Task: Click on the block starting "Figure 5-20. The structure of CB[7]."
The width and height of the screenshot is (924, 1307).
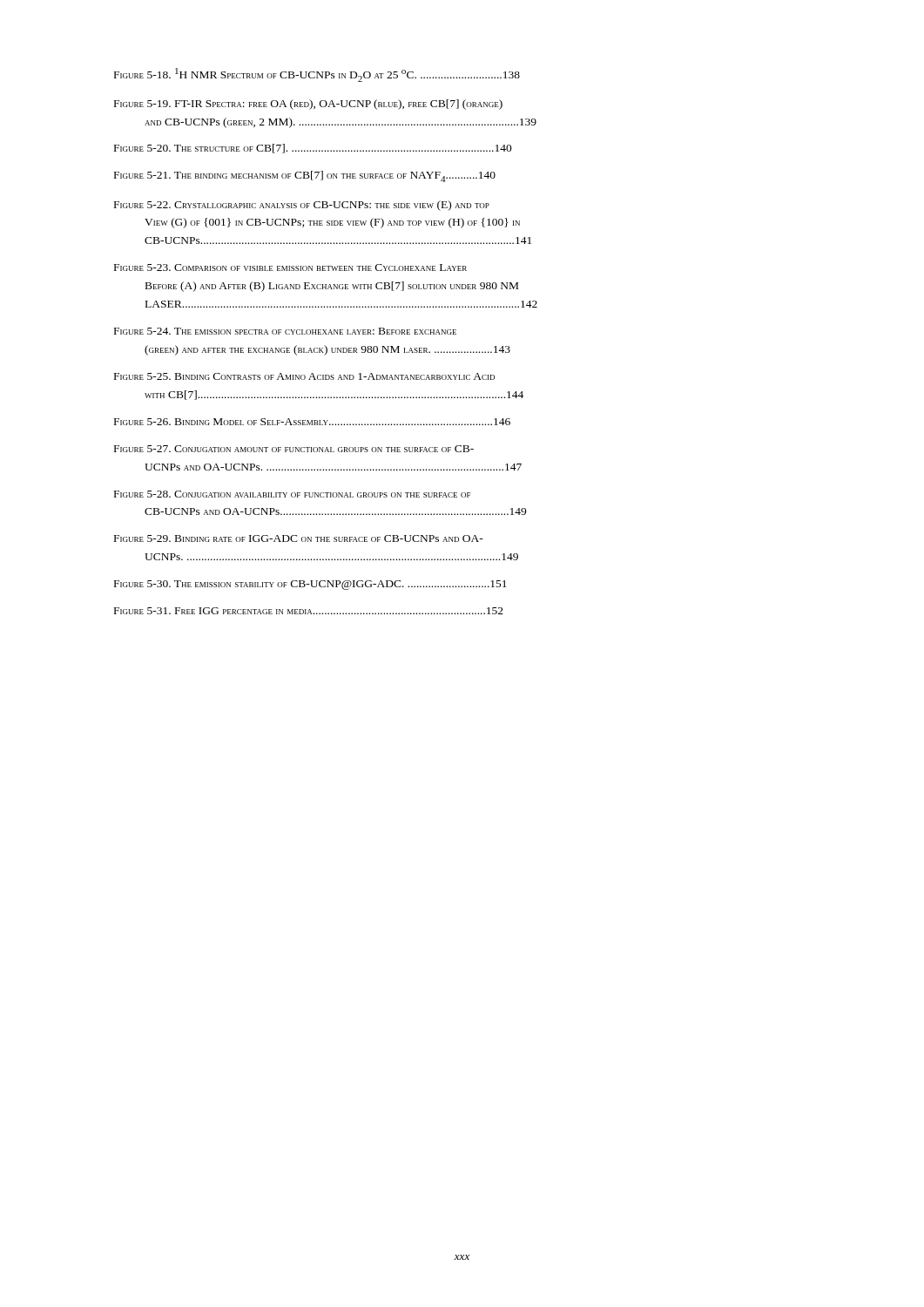Action: coord(312,148)
